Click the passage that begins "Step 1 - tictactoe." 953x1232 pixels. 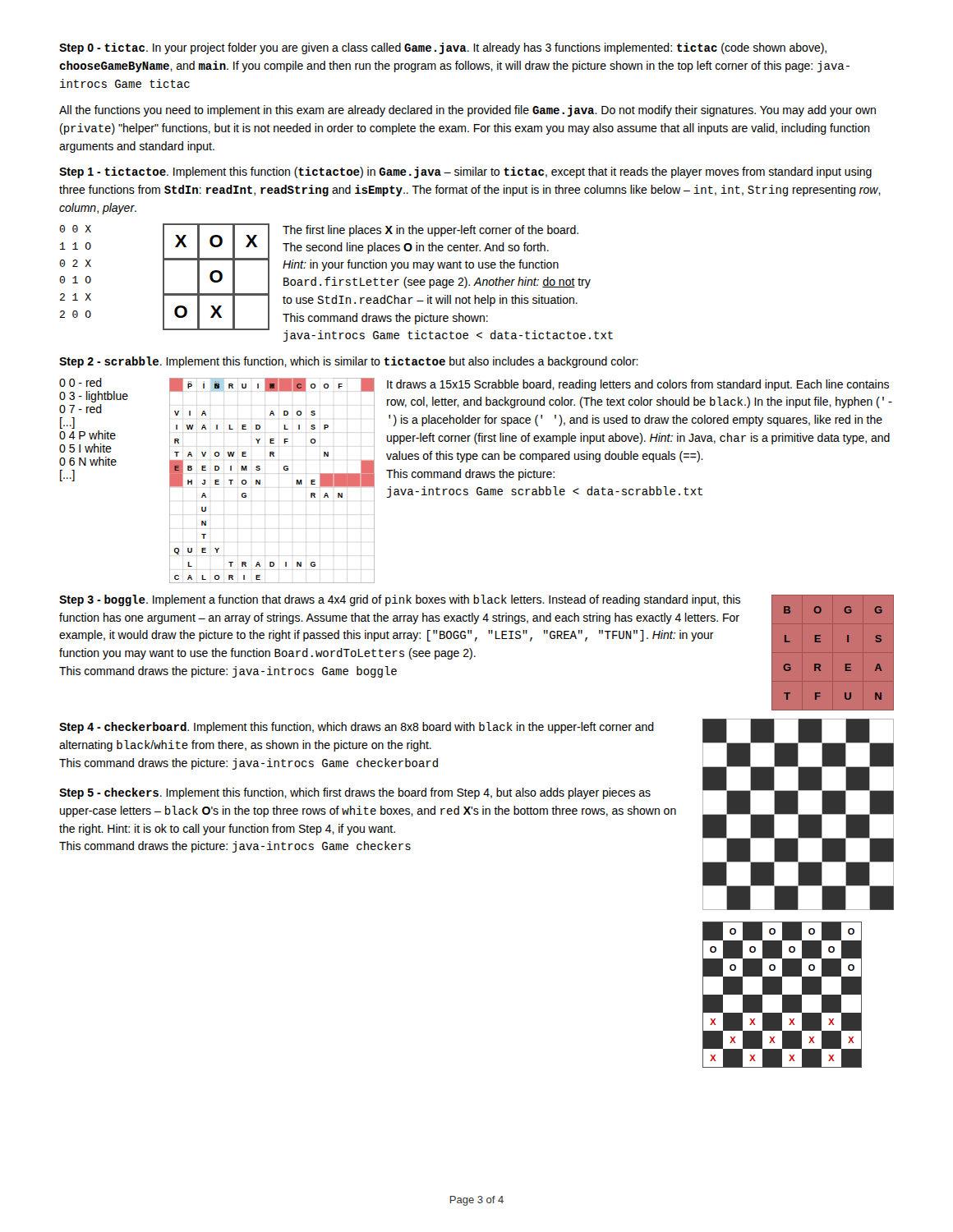coord(470,190)
